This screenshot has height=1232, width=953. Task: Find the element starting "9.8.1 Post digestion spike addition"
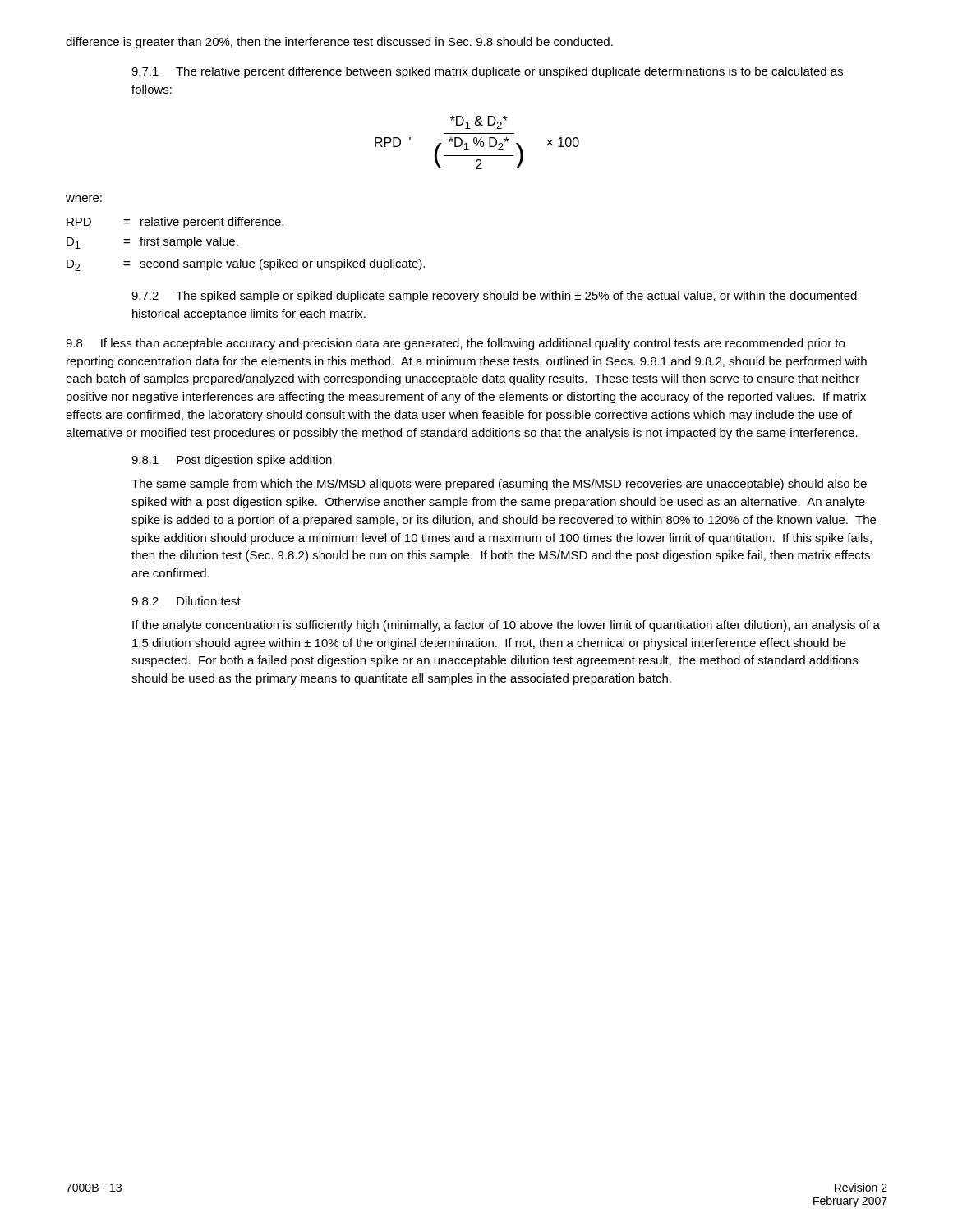point(232,460)
